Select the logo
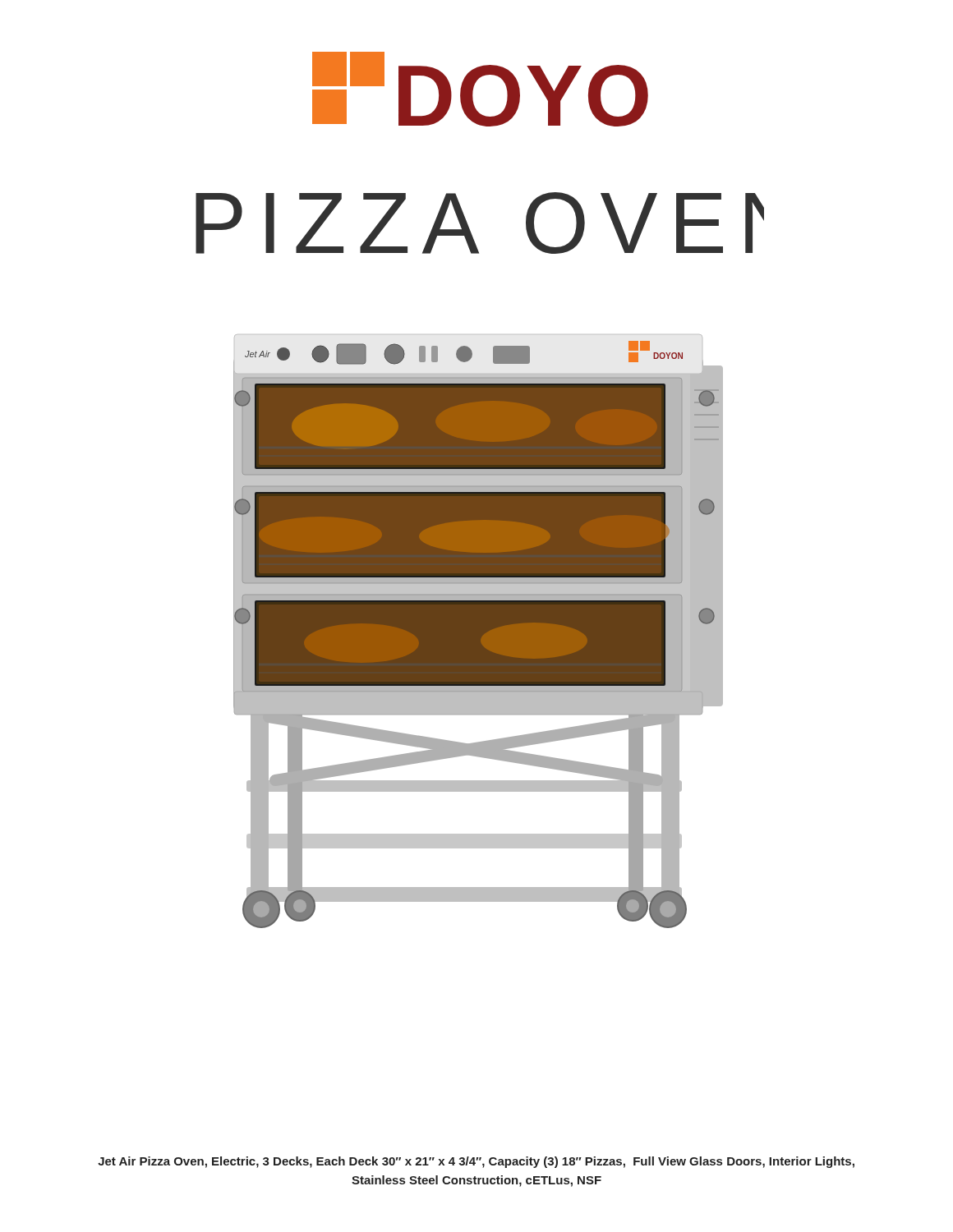The image size is (953, 1232). (x=476, y=106)
